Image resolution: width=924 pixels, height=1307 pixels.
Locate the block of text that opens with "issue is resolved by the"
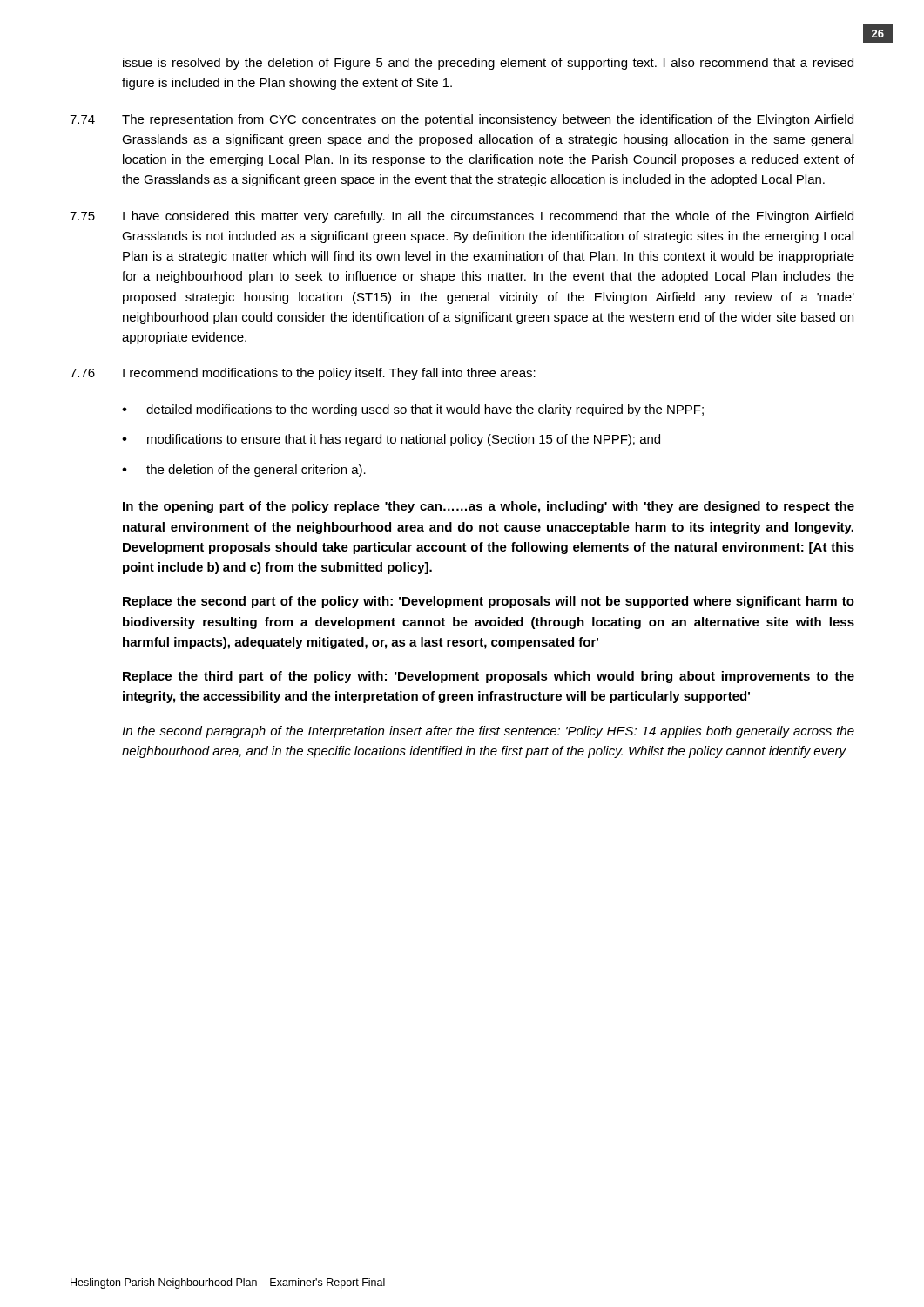tap(488, 72)
